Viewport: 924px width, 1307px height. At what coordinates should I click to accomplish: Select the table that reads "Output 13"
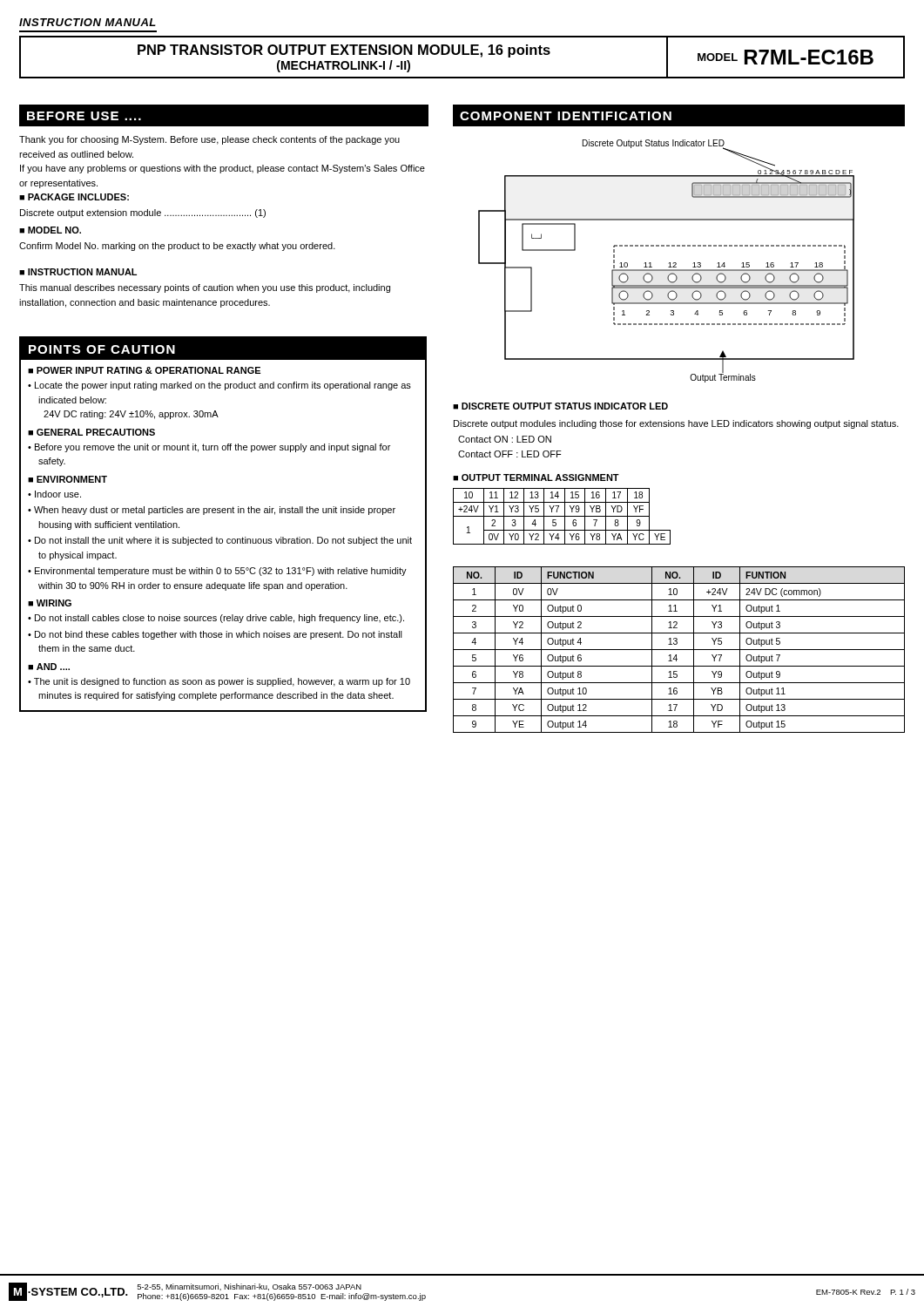pos(679,650)
